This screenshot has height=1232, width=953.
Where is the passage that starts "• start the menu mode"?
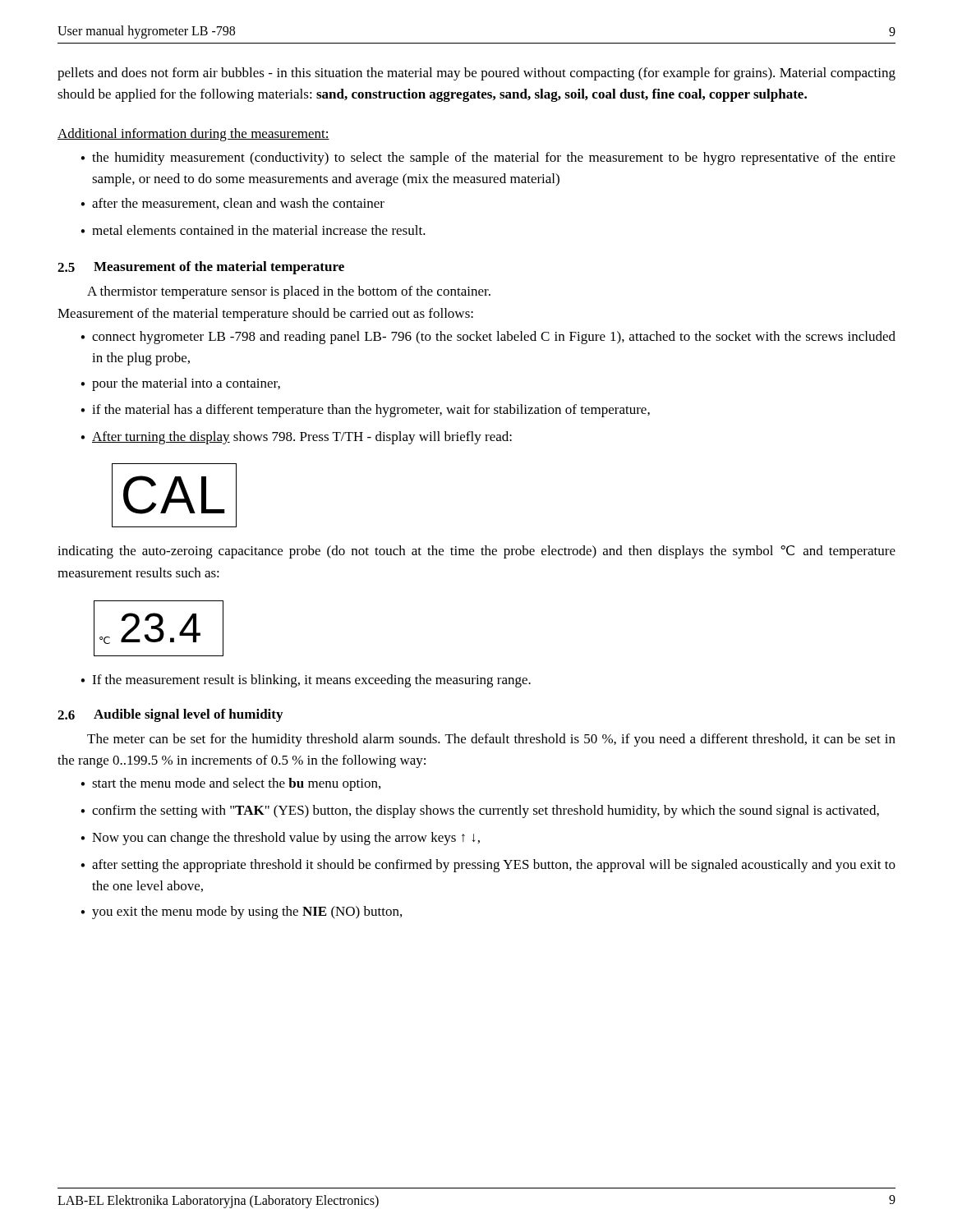click(x=230, y=784)
